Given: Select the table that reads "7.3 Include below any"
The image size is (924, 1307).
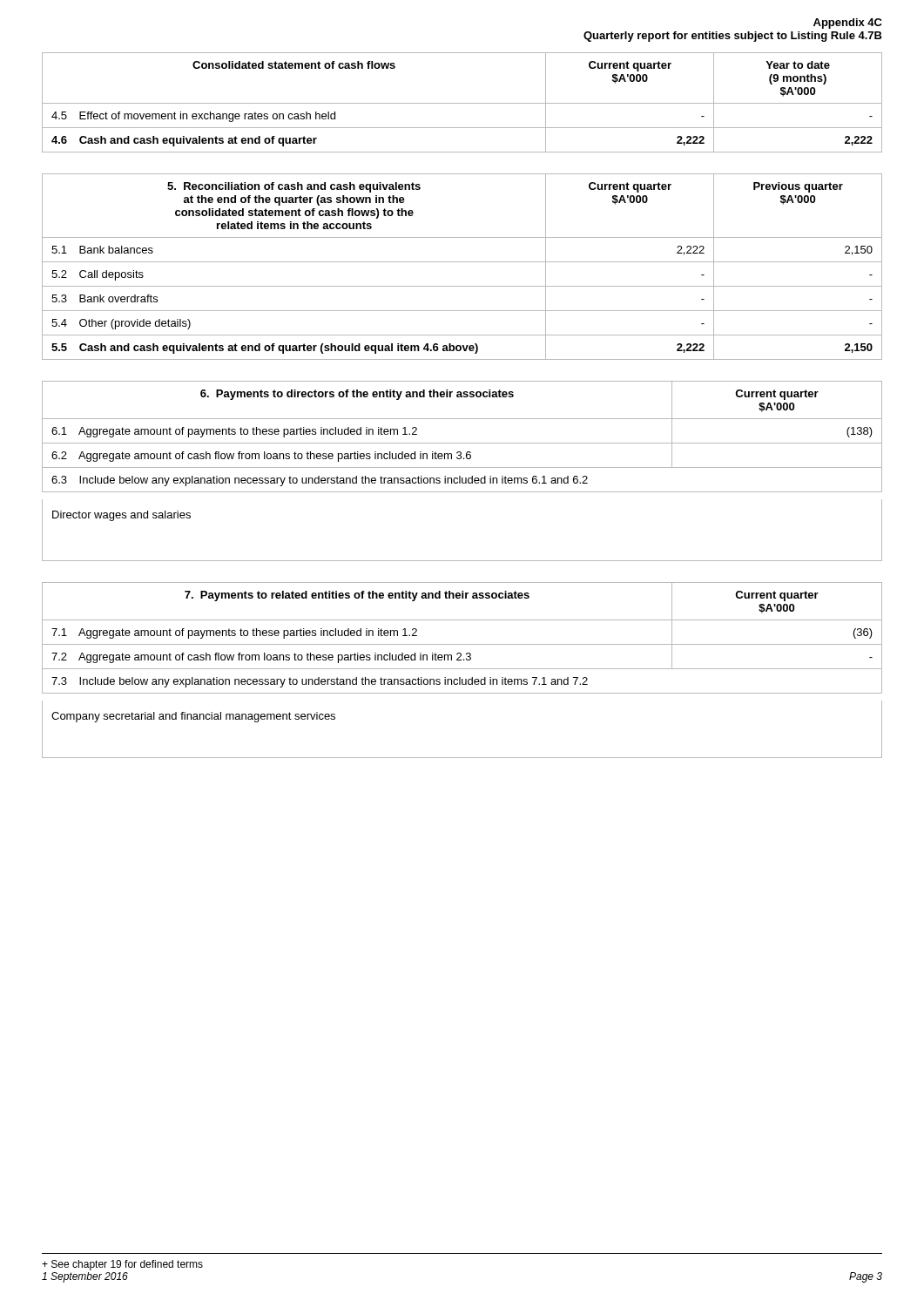Looking at the screenshot, I should click(462, 638).
